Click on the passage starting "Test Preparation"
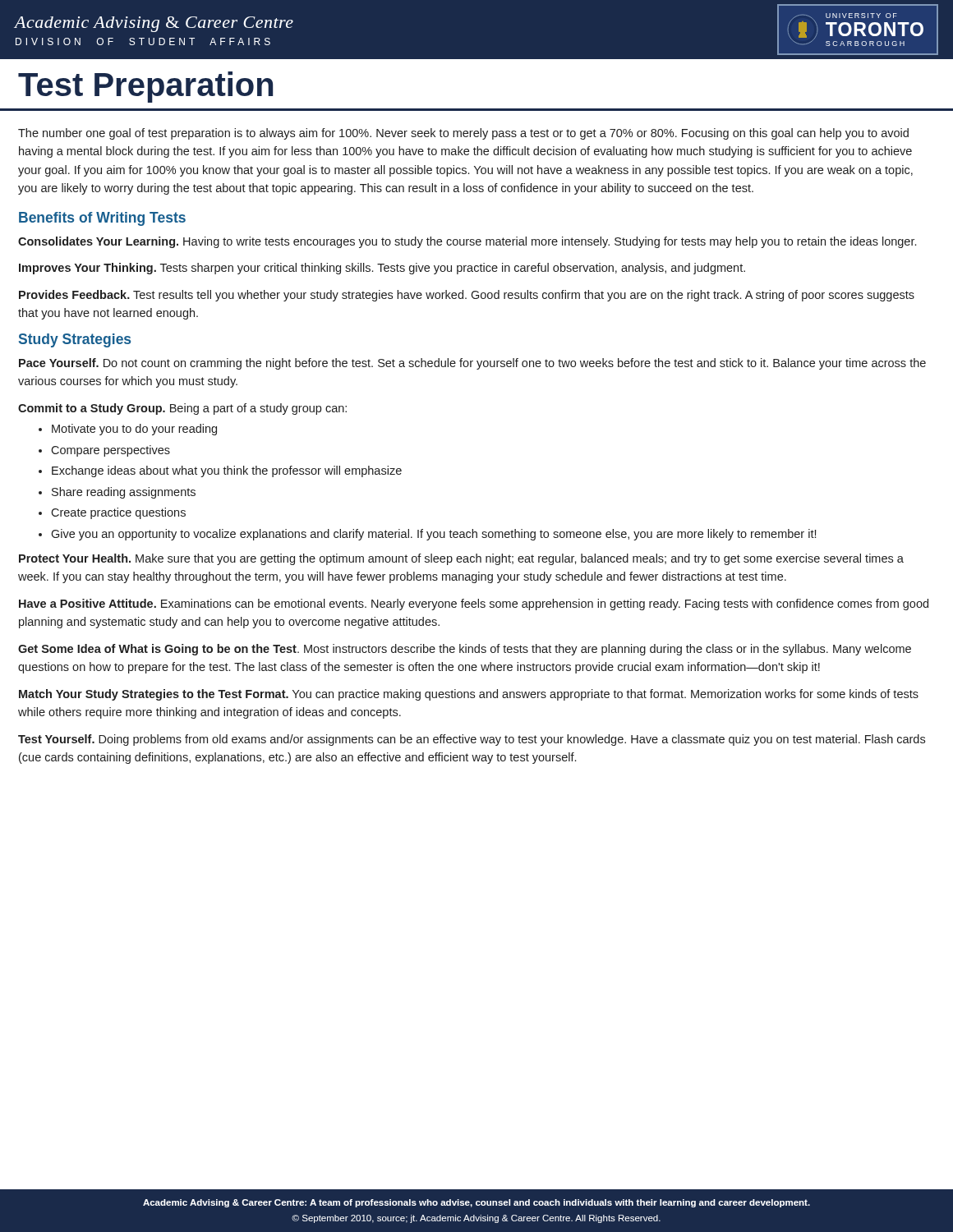 pos(145,87)
